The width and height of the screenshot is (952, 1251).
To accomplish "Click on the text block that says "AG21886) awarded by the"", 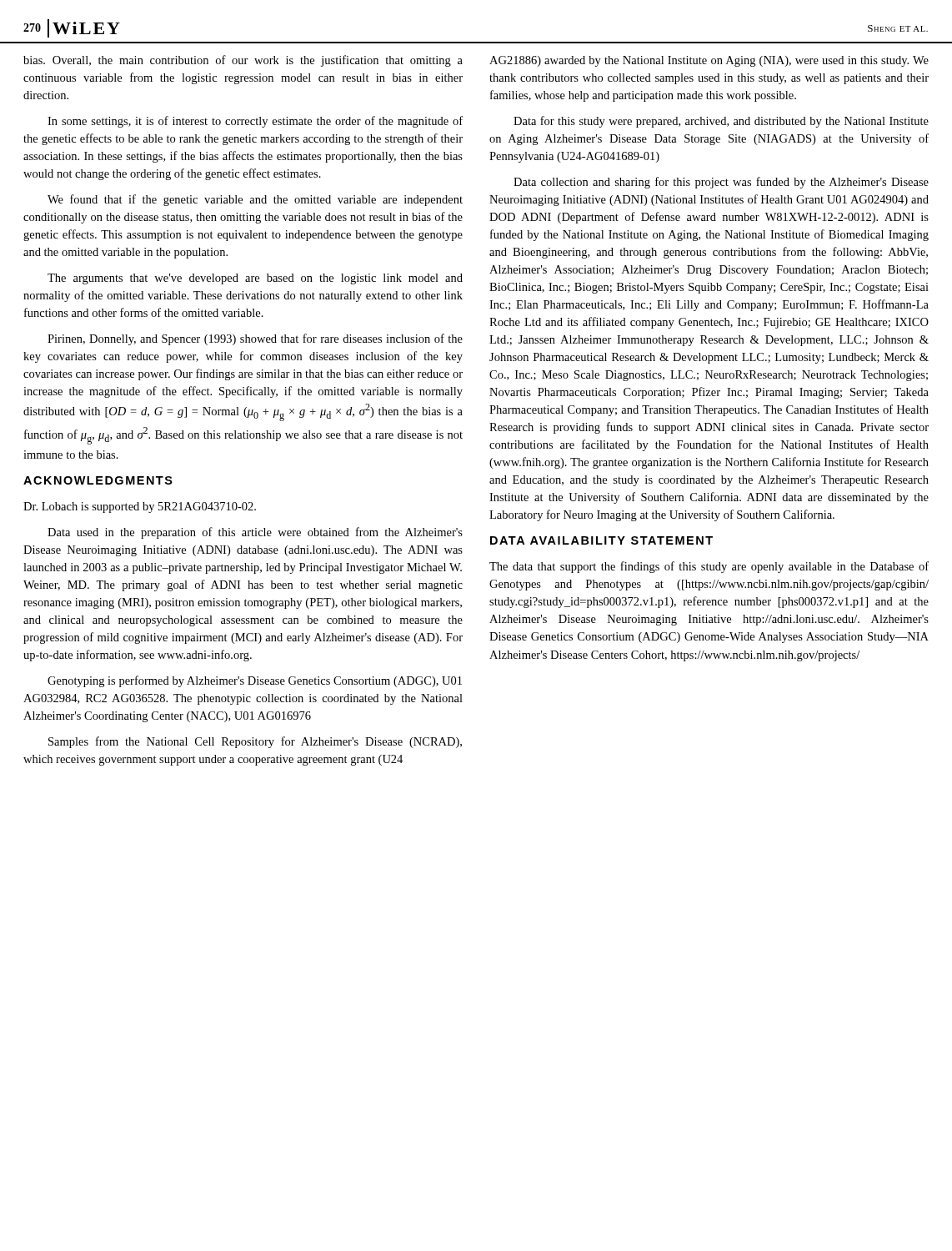I will click(709, 78).
